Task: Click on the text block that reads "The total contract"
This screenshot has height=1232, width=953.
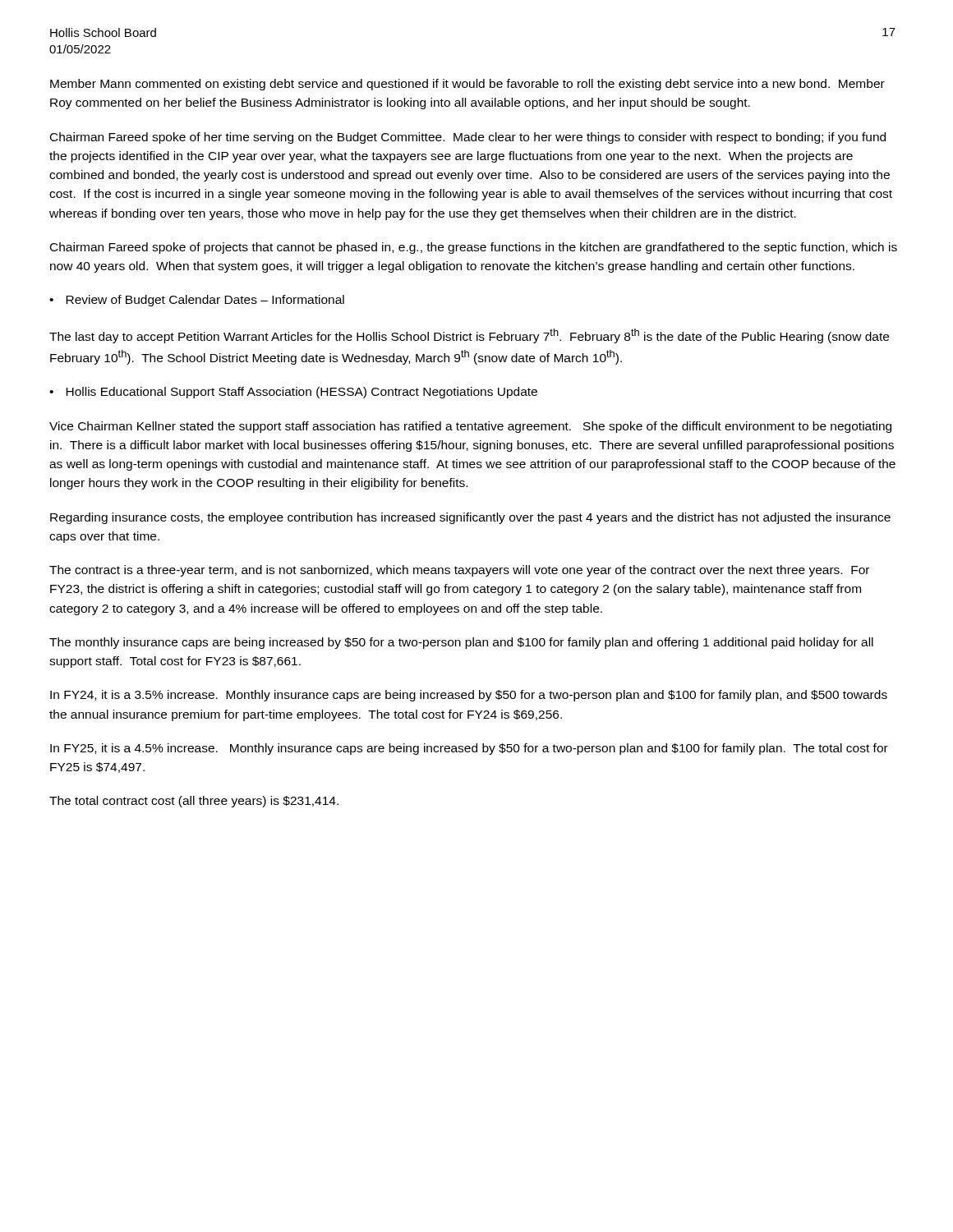Action: click(194, 801)
